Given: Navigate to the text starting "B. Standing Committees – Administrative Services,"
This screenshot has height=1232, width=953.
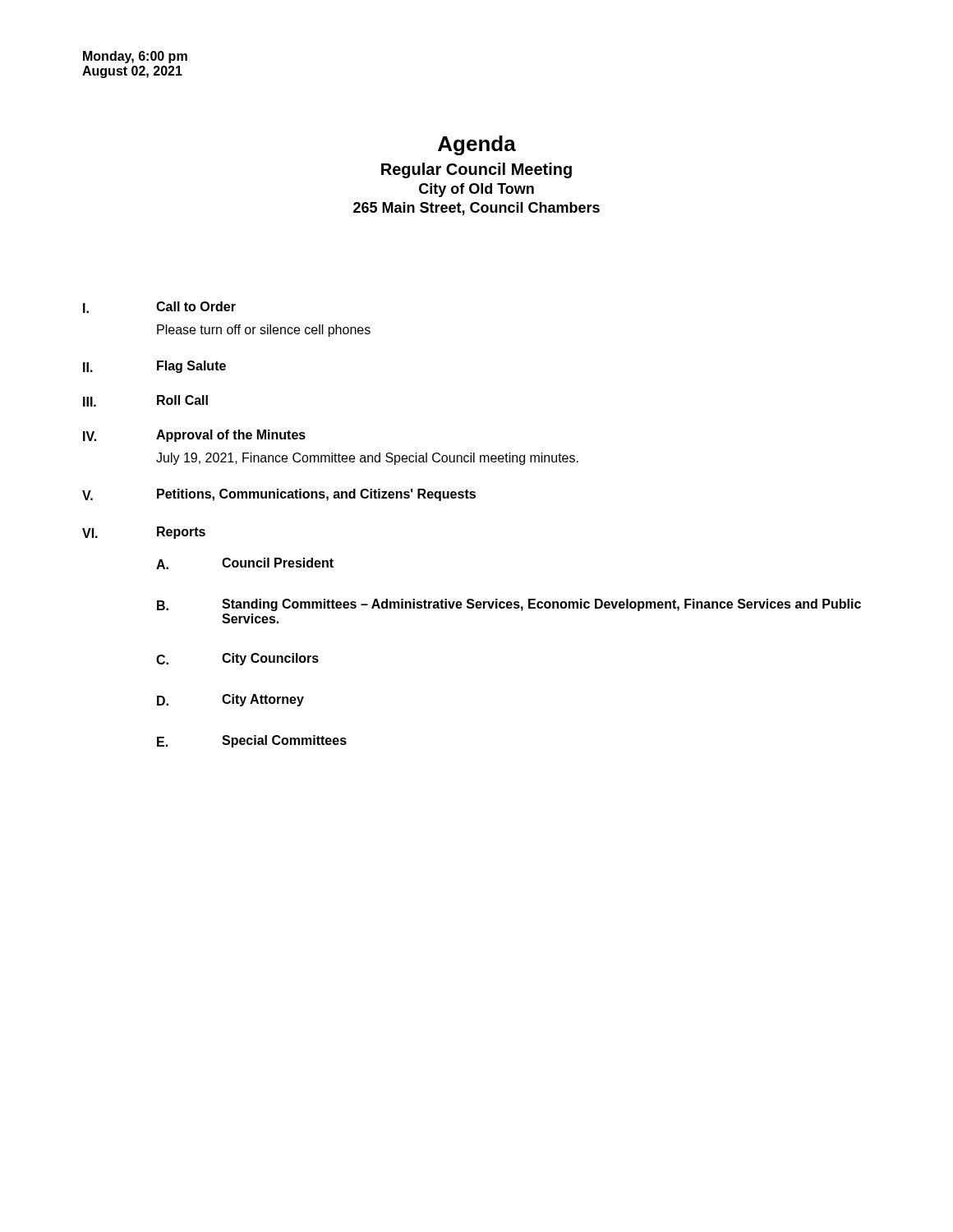Looking at the screenshot, I should 513,612.
